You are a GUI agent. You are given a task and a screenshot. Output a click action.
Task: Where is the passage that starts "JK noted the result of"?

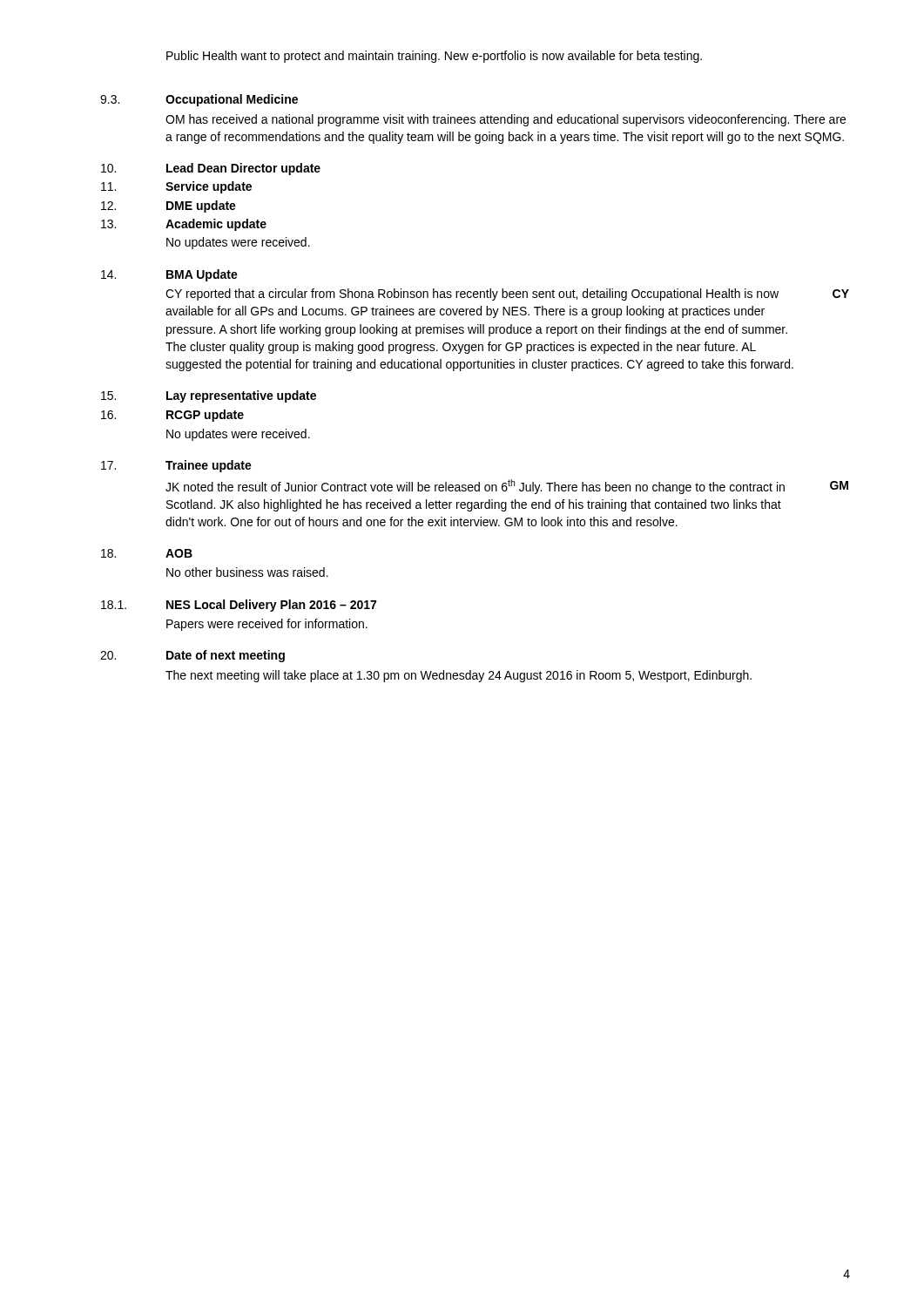pyautogui.click(x=475, y=504)
